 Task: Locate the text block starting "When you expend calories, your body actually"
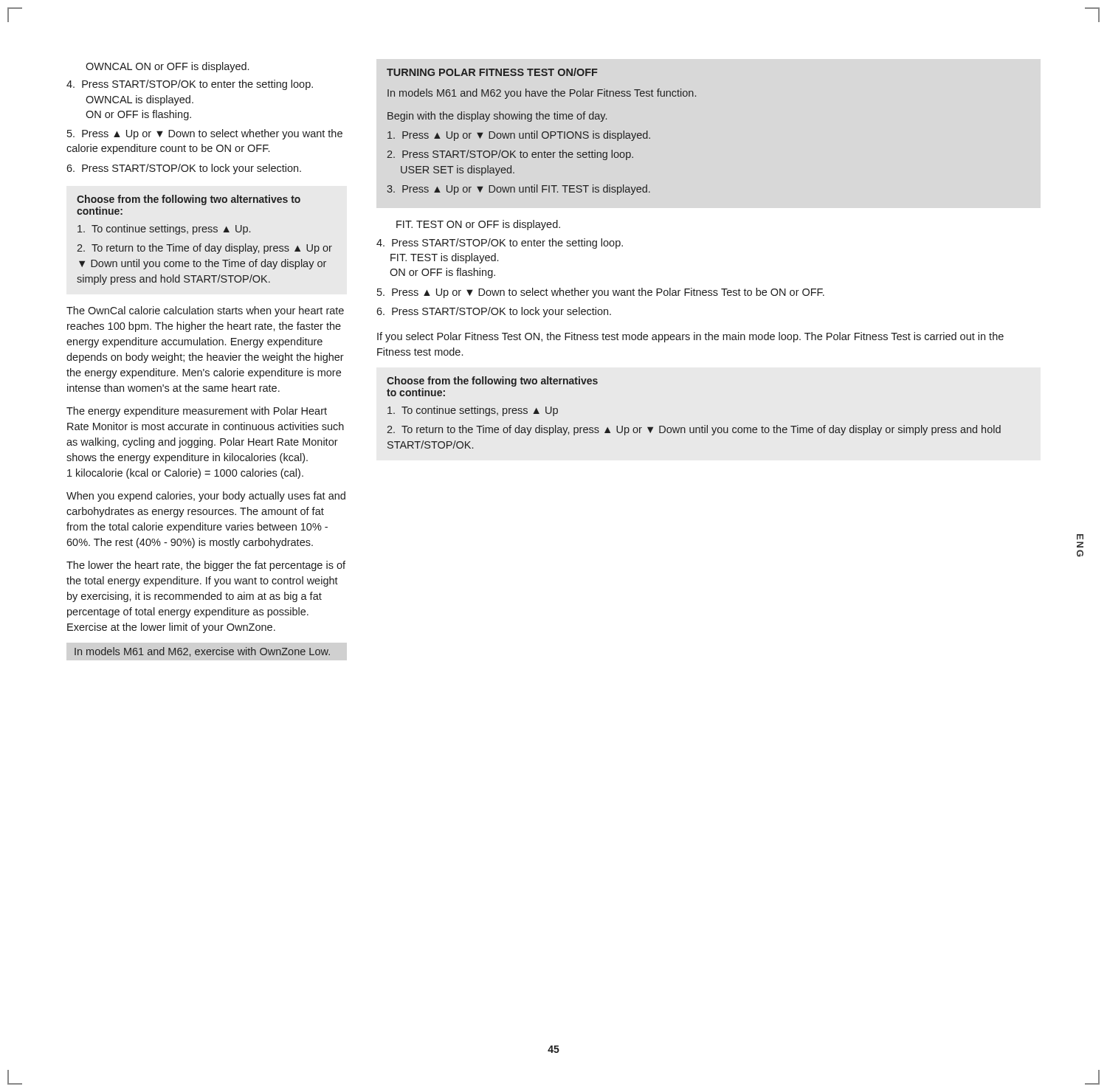click(x=207, y=520)
